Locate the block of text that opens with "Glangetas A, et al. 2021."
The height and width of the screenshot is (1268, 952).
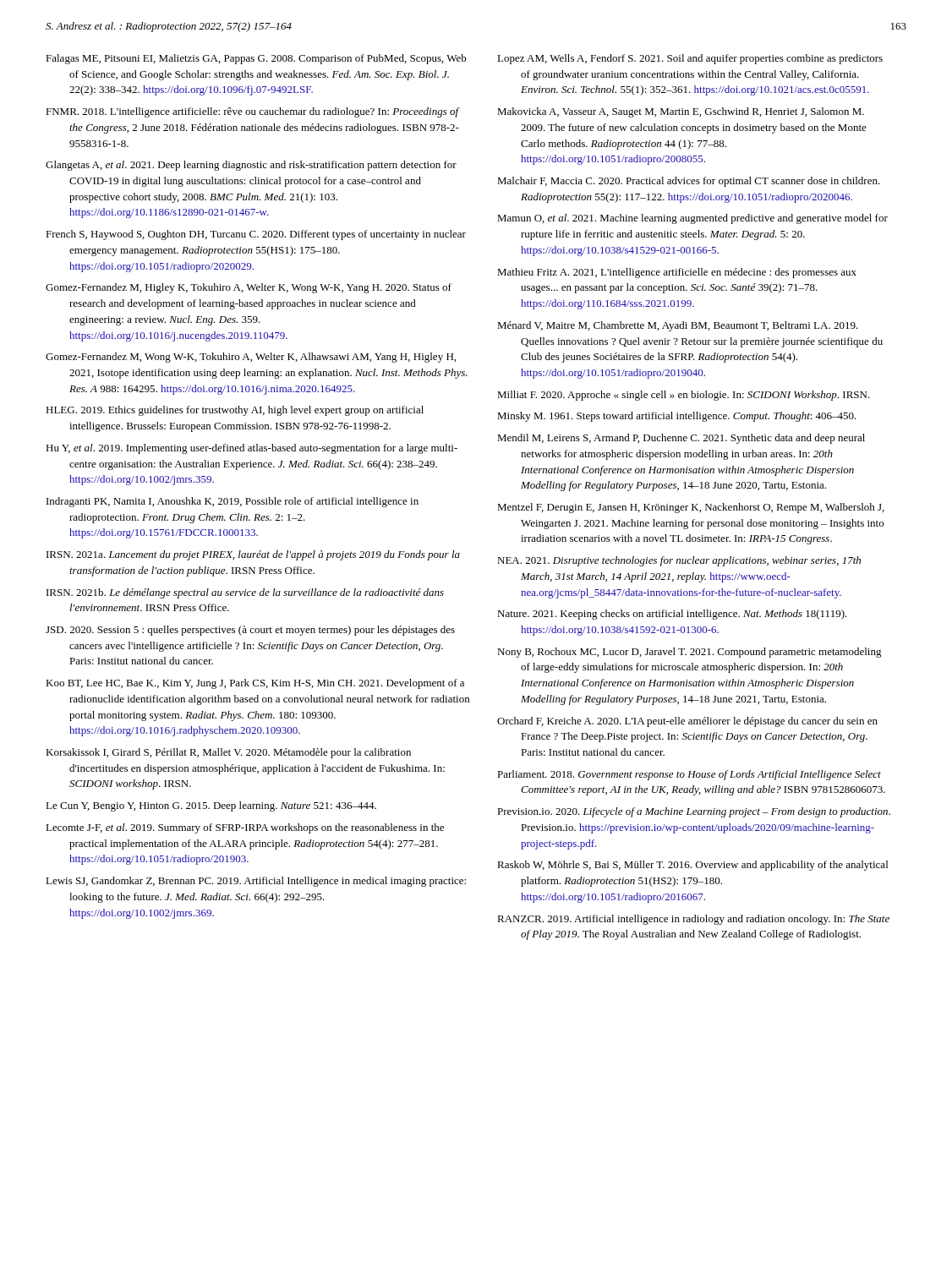click(x=251, y=188)
